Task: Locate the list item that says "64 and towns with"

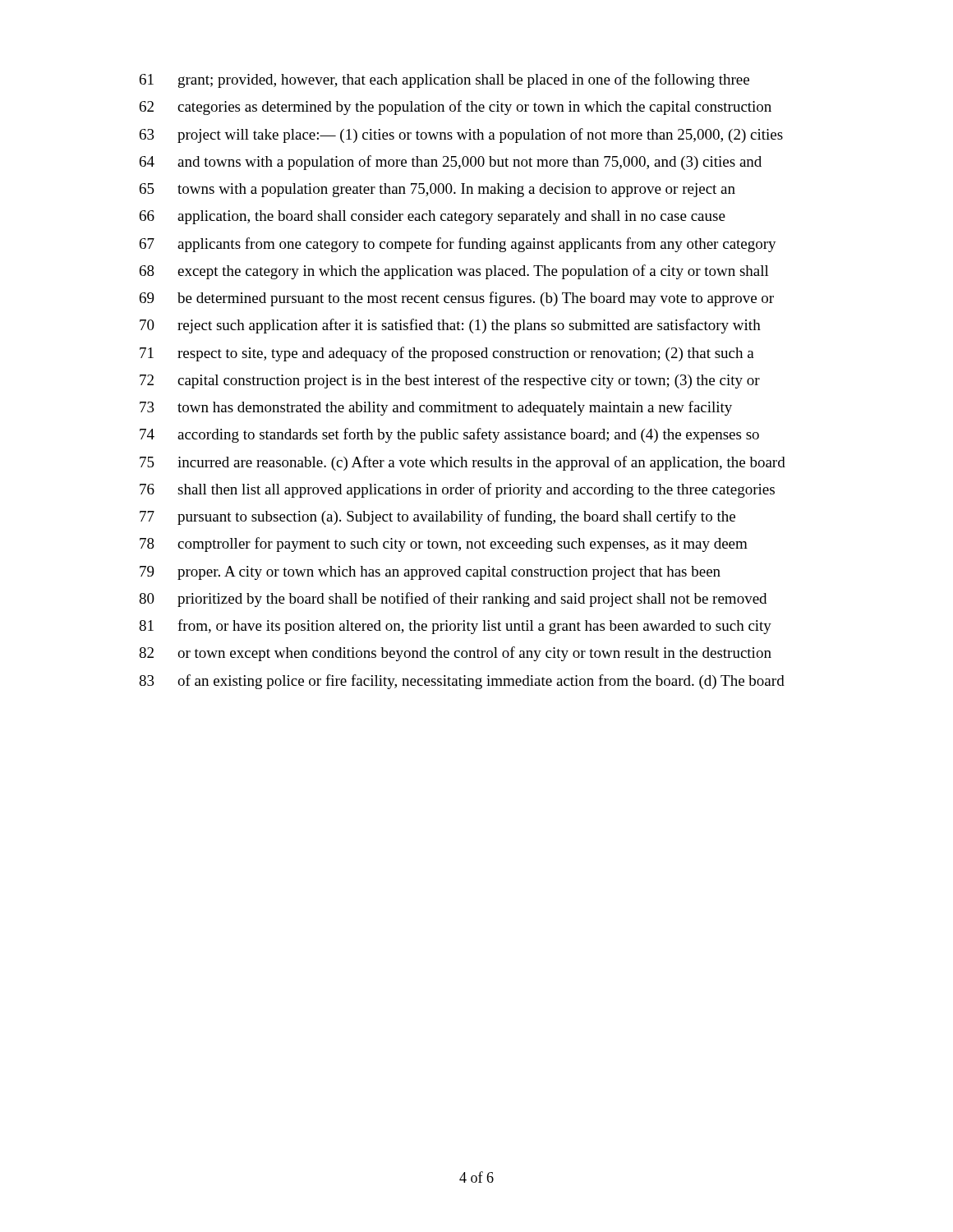Action: (476, 161)
